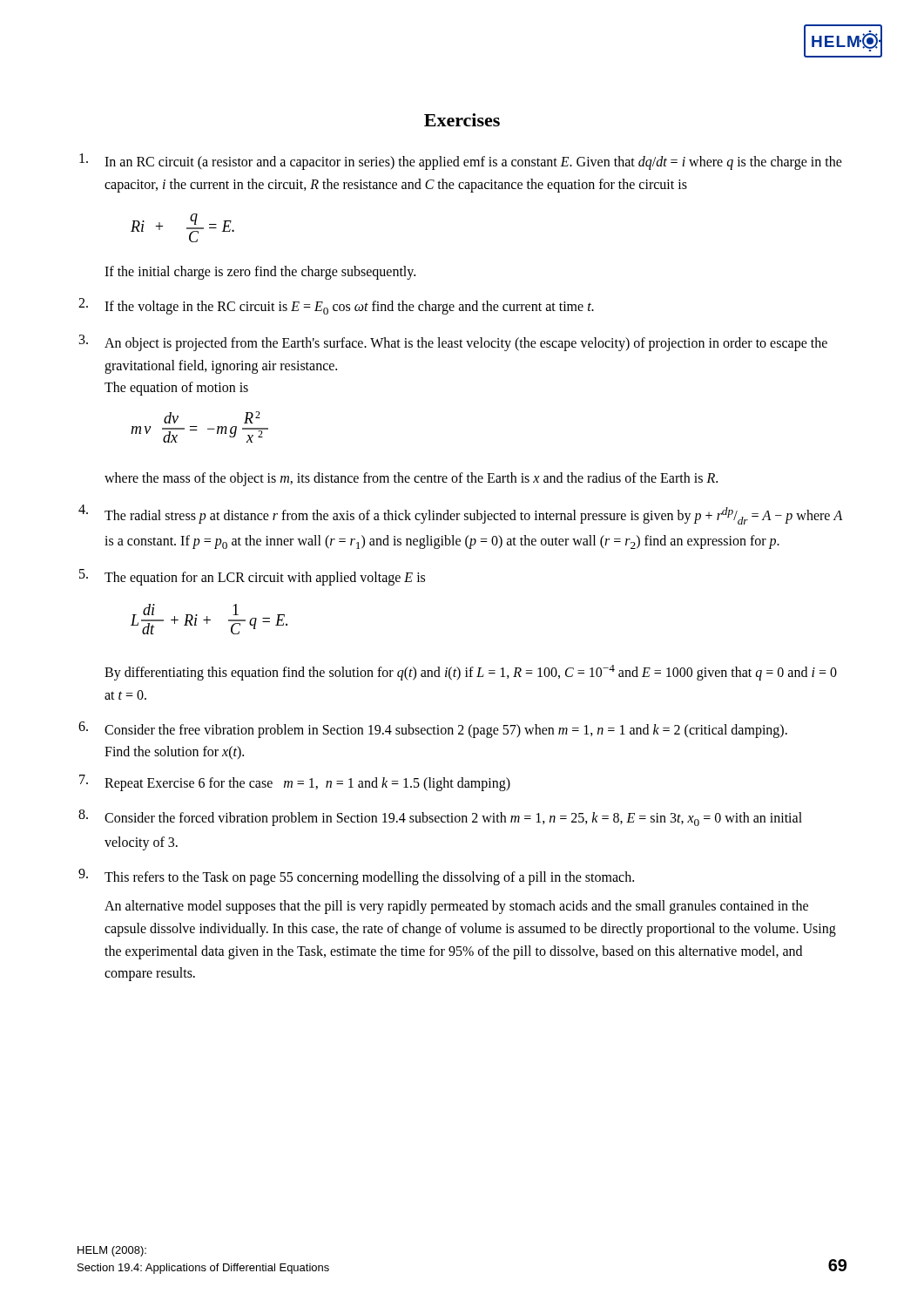
Task: Find the passage starting "6. Consider the free vibration problem in"
Action: (462, 730)
